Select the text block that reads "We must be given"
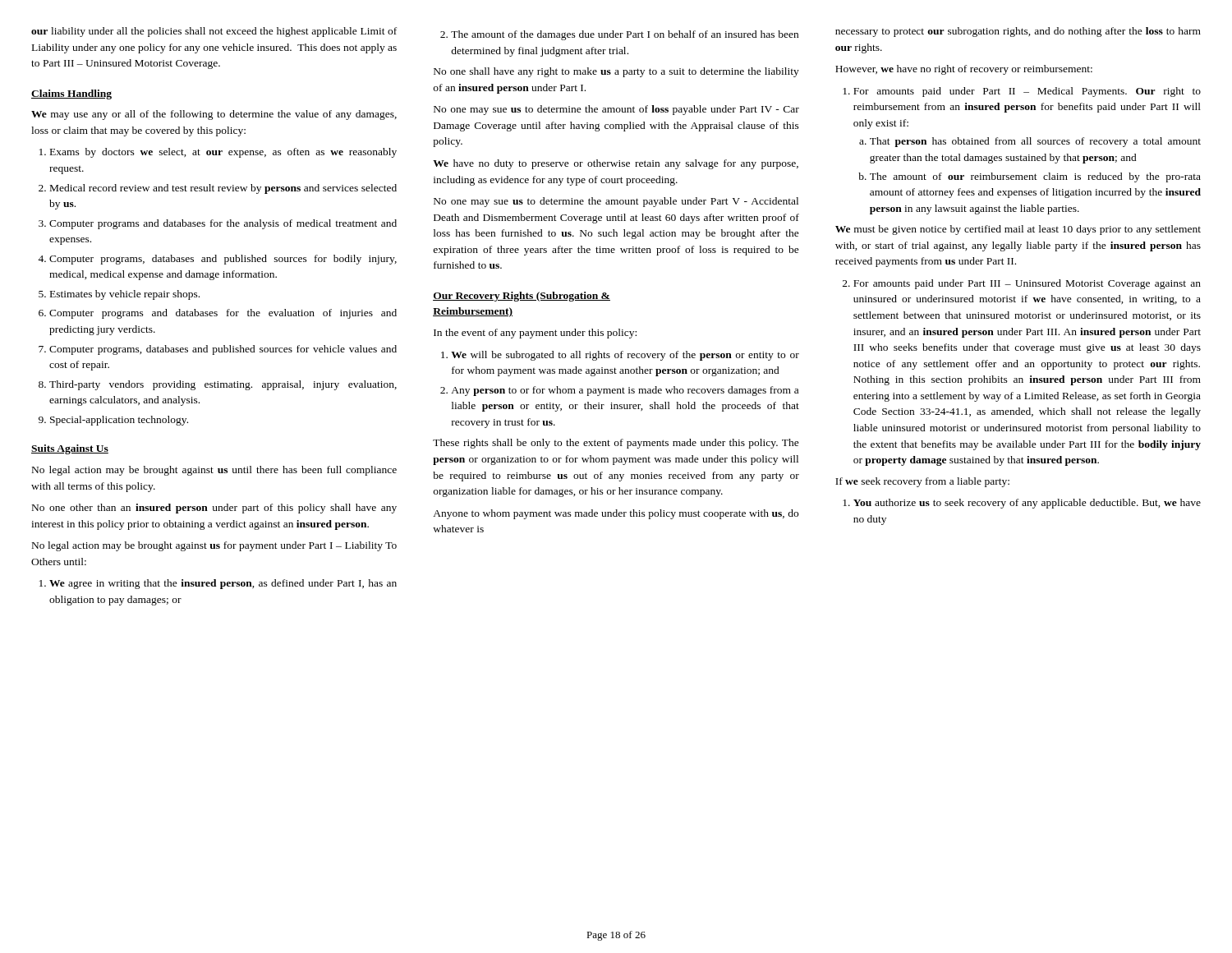Screen dimensions: 953x1232 [1018, 245]
